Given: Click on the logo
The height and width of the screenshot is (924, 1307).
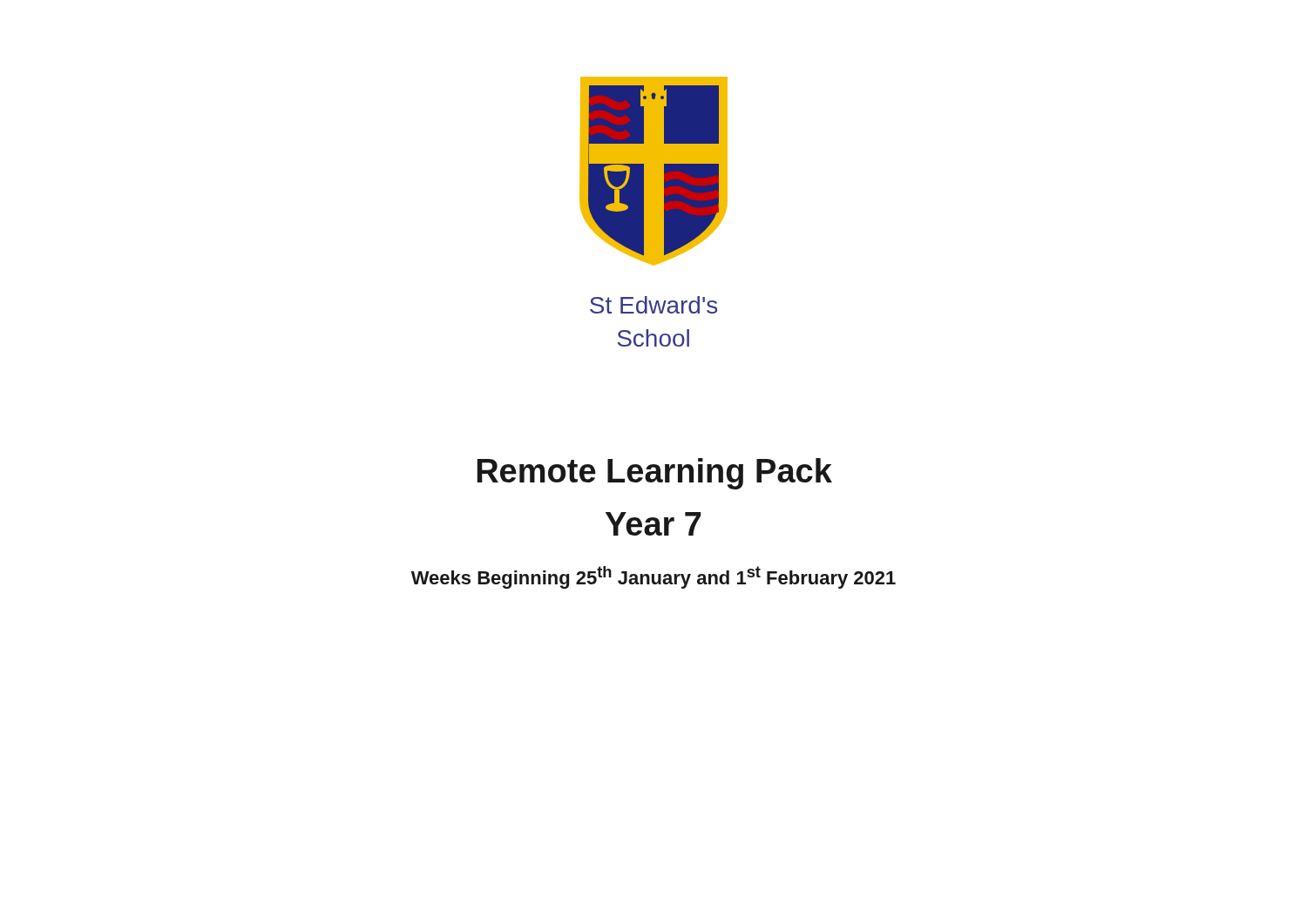Looking at the screenshot, I should (654, 172).
